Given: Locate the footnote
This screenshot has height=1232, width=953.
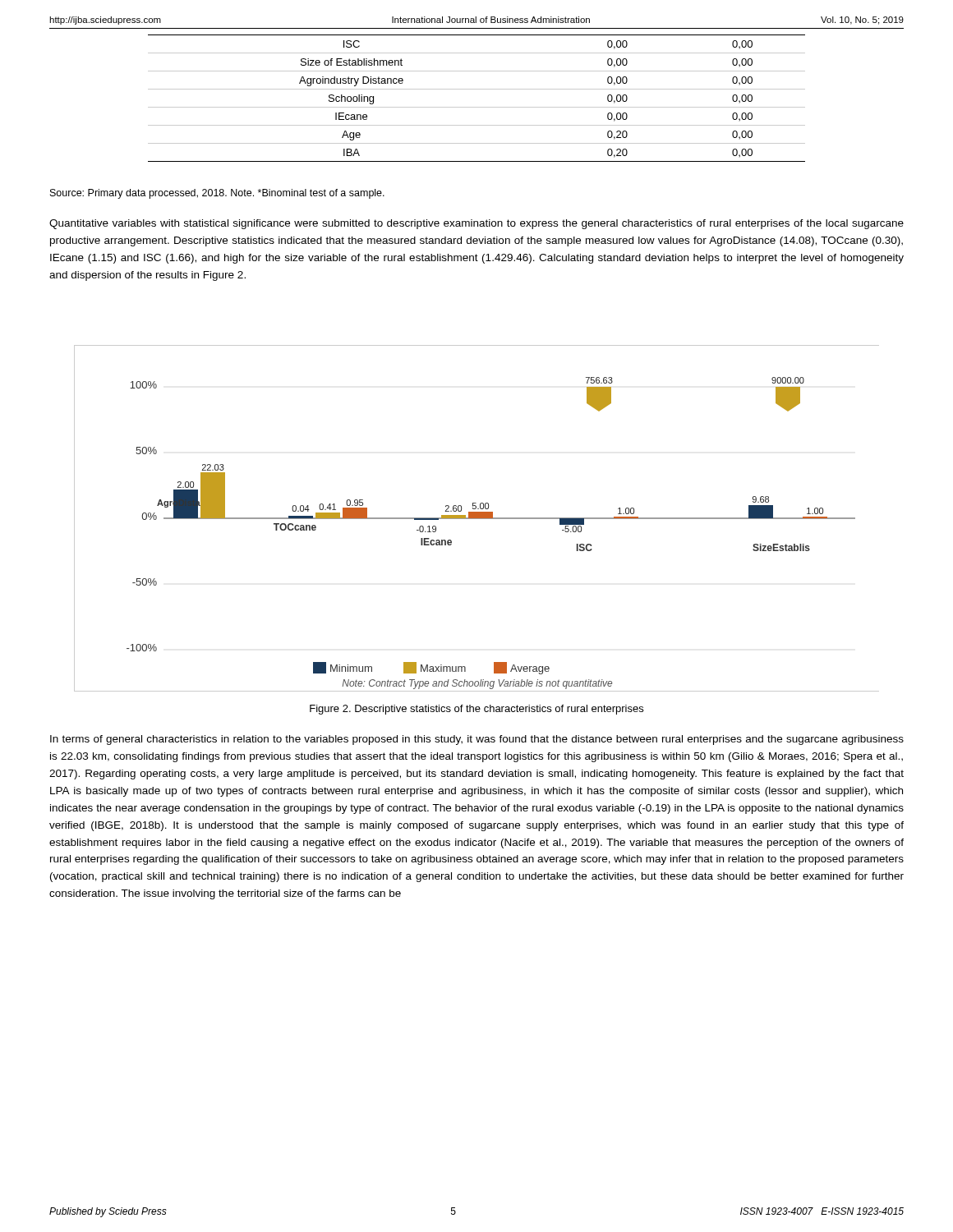Looking at the screenshot, I should (x=217, y=193).
